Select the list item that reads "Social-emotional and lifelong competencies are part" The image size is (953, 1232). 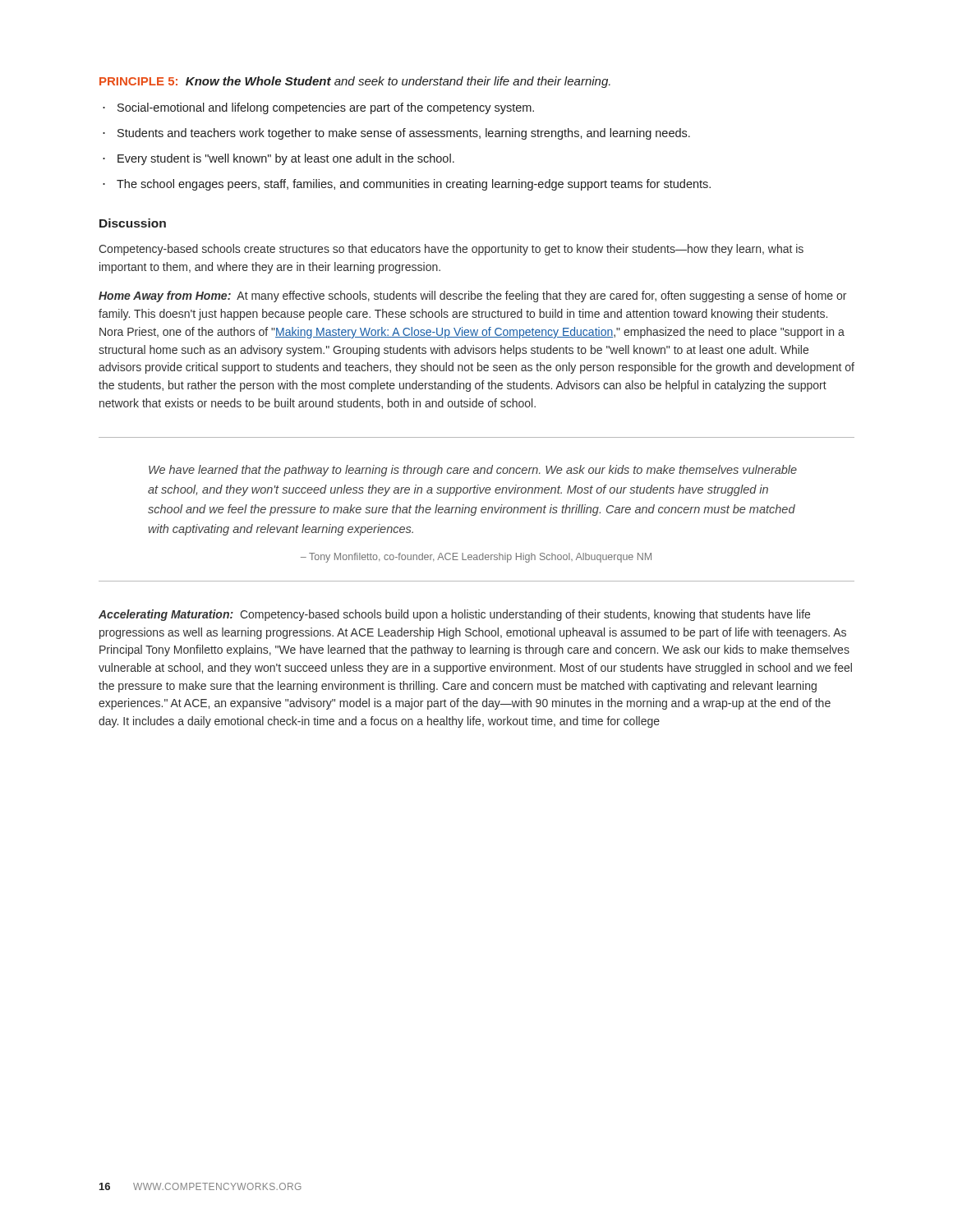pyautogui.click(x=326, y=108)
